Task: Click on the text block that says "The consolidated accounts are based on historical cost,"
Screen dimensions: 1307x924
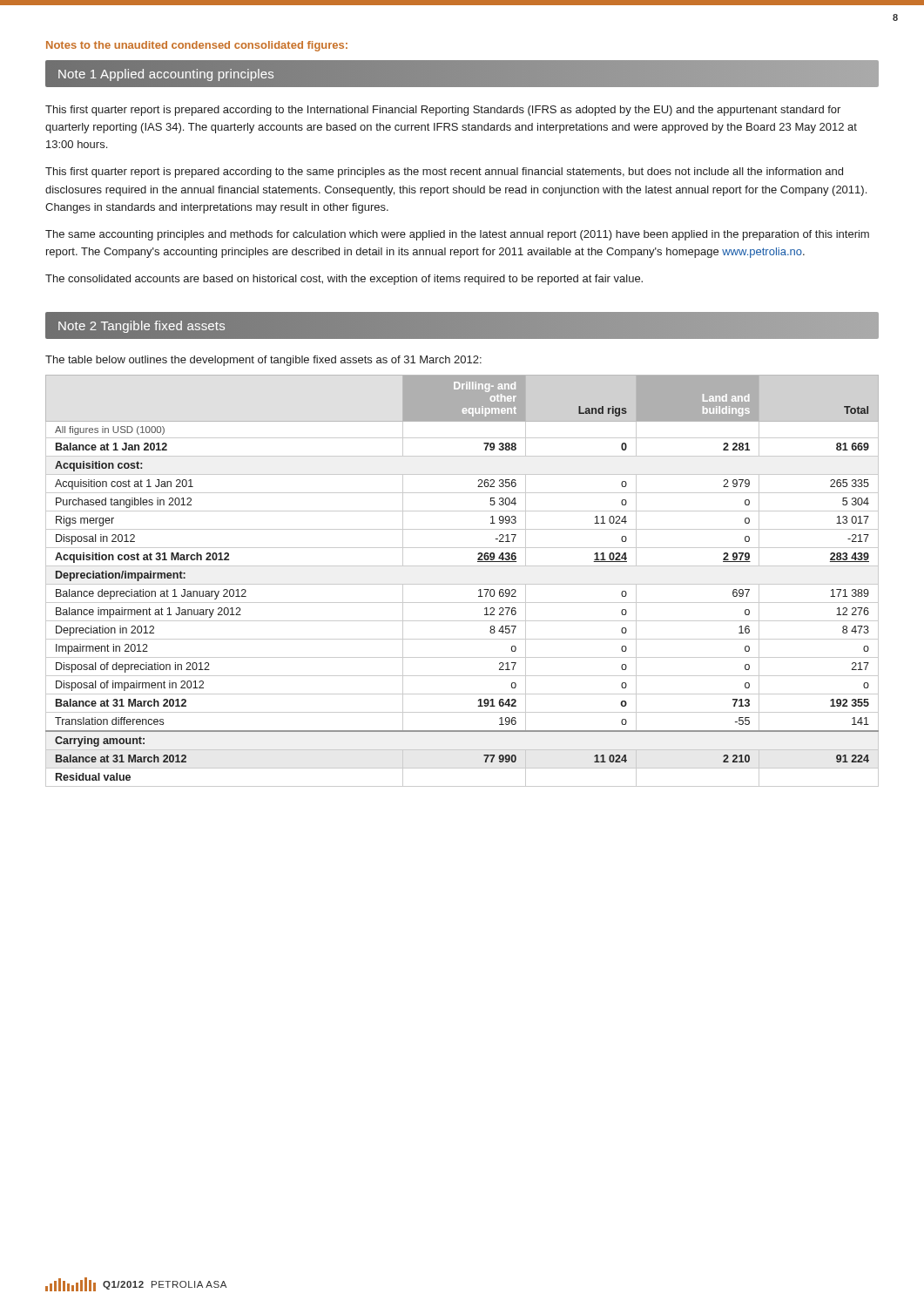Action: [345, 279]
